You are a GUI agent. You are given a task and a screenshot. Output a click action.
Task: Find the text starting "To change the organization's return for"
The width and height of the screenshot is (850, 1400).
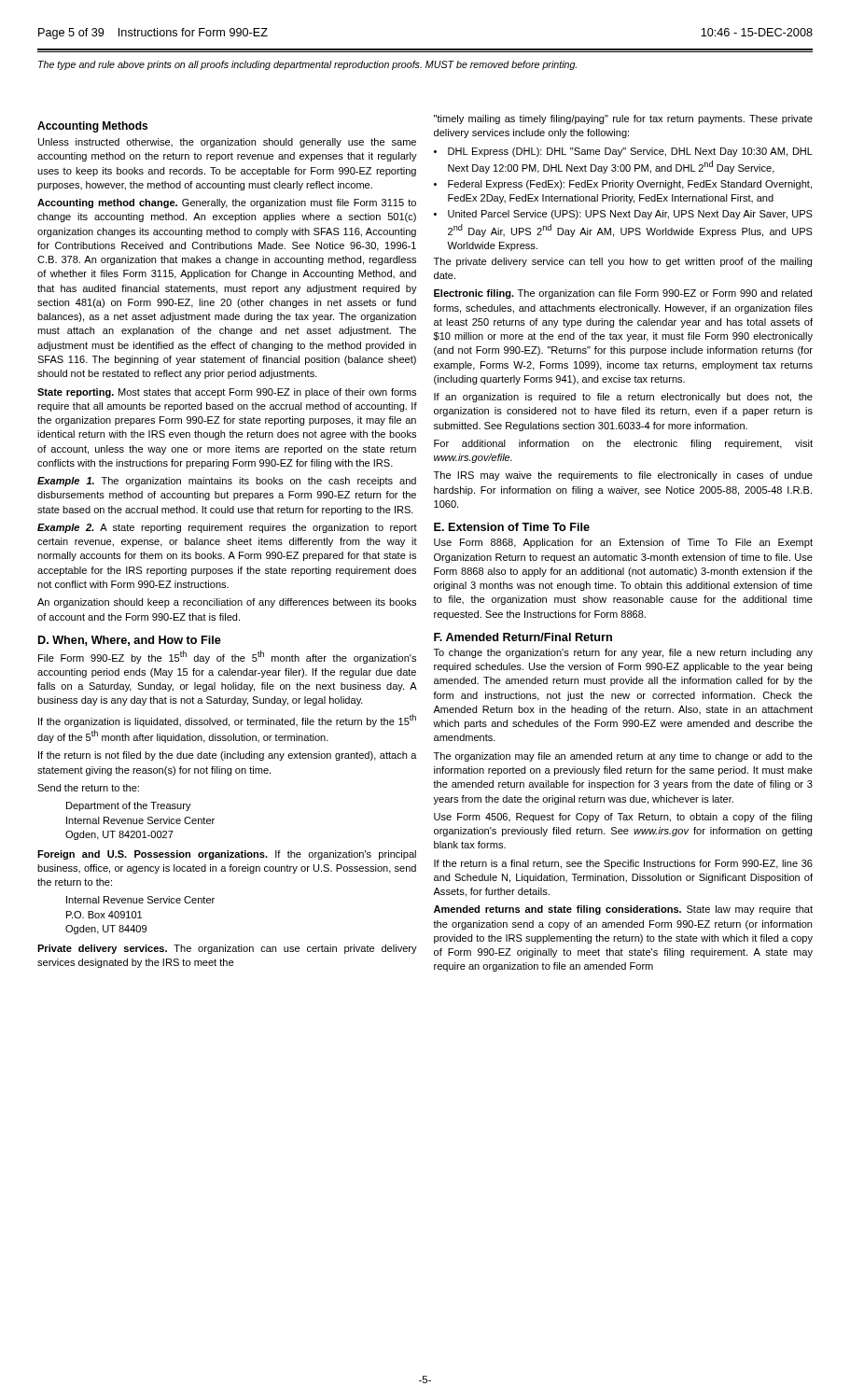click(x=623, y=696)
